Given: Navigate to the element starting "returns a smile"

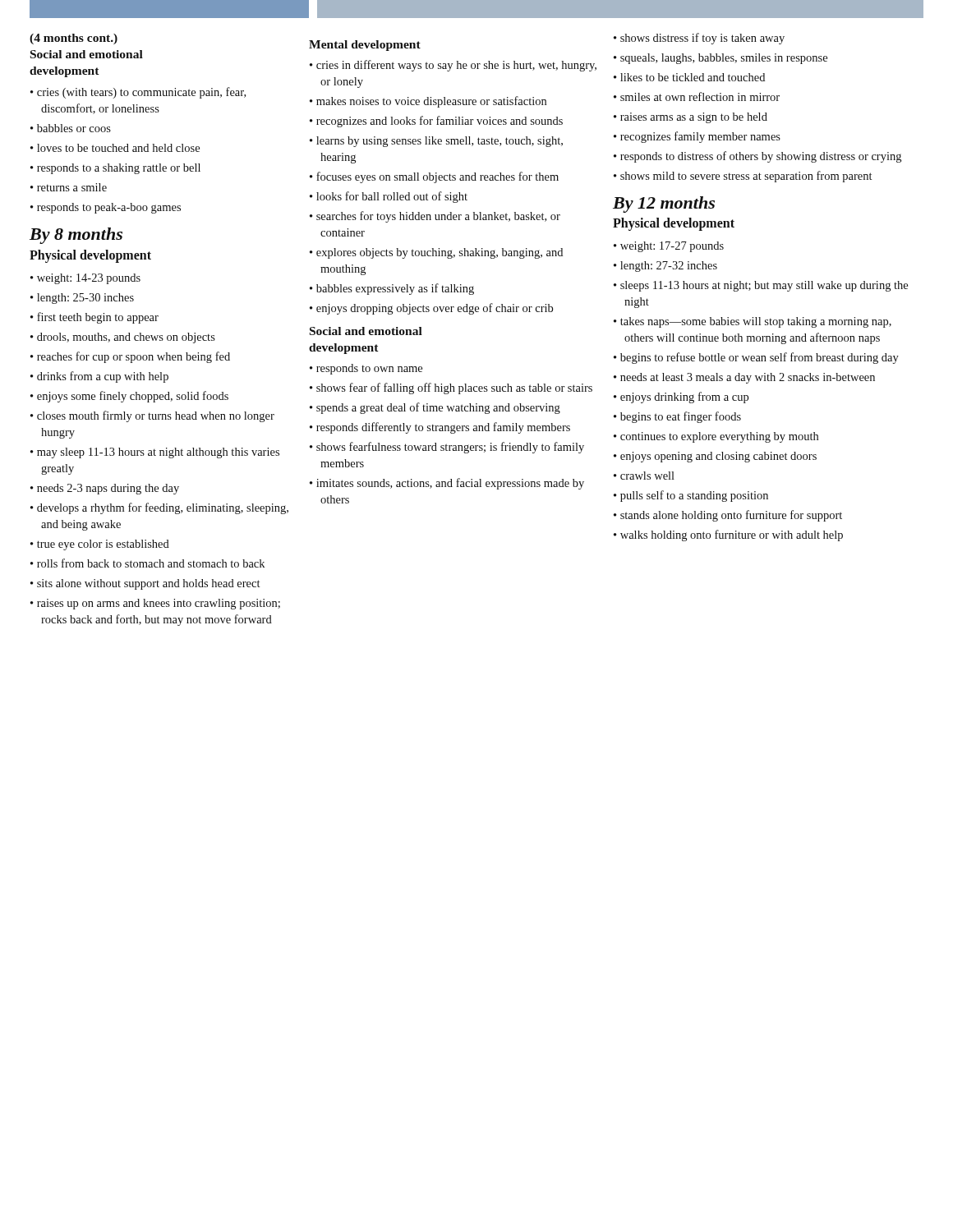Looking at the screenshot, I should (x=72, y=188).
